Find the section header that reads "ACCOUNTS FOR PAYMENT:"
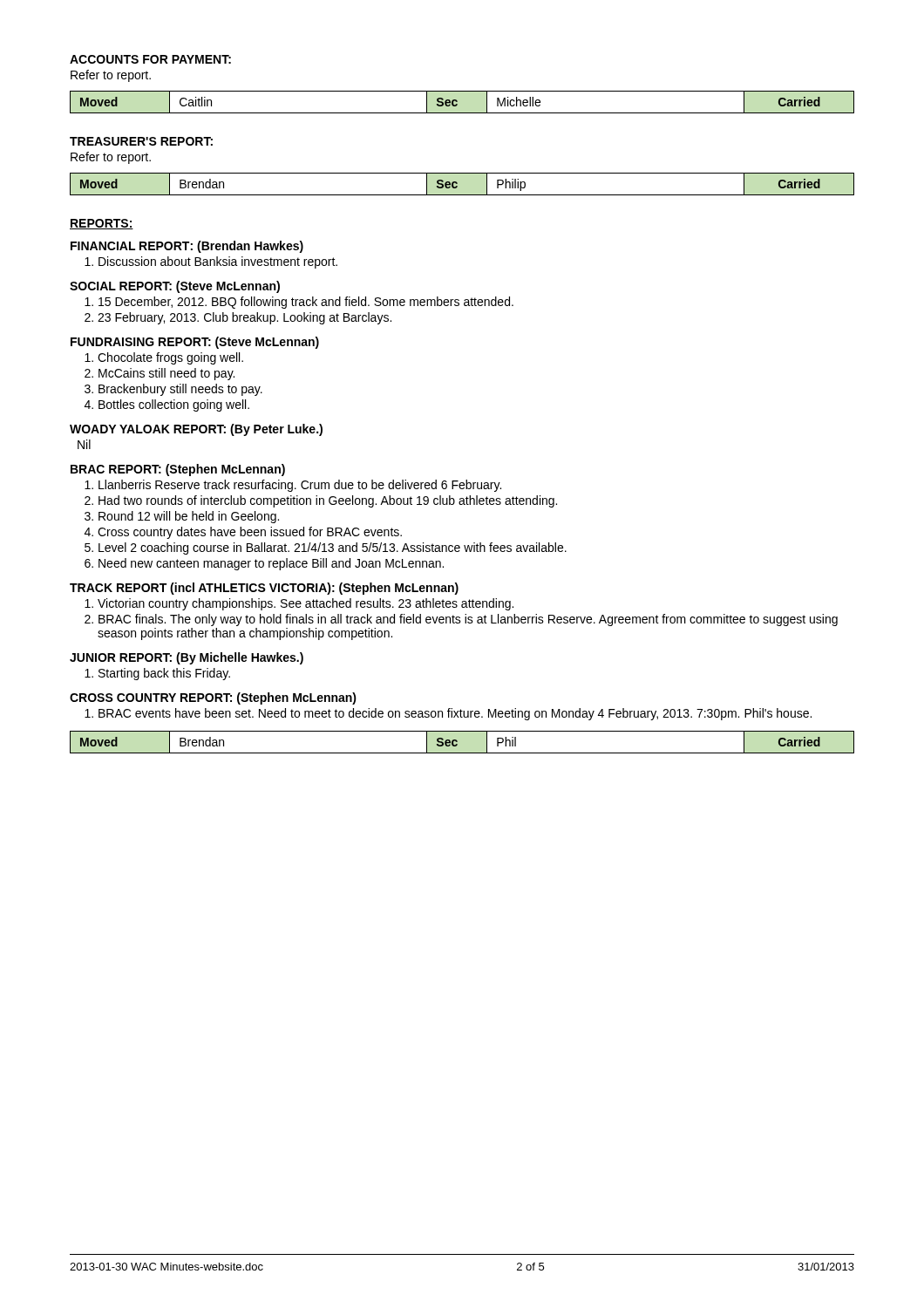Screen dimensions: 1308x924 [x=151, y=59]
